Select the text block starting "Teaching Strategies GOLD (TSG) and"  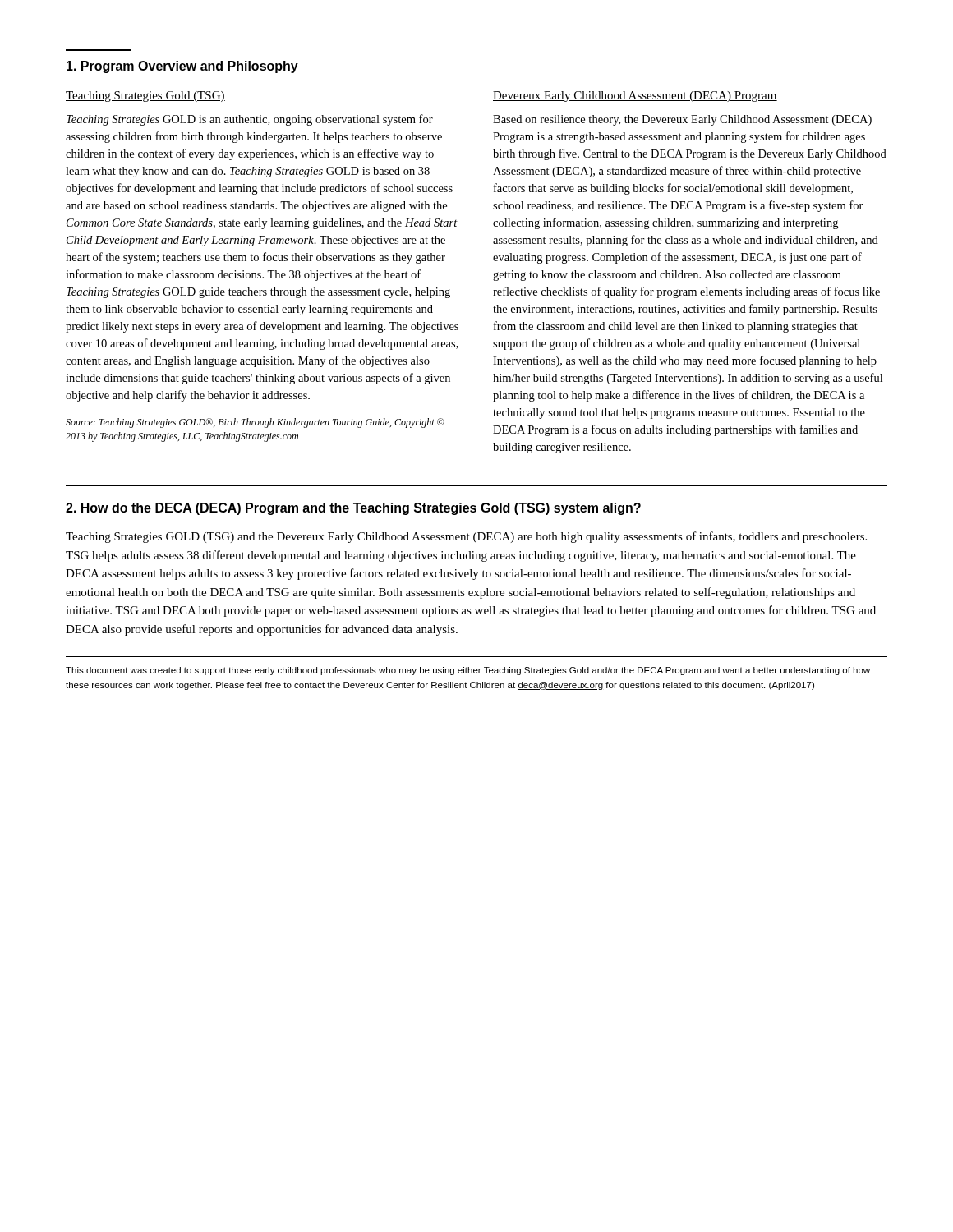[471, 583]
